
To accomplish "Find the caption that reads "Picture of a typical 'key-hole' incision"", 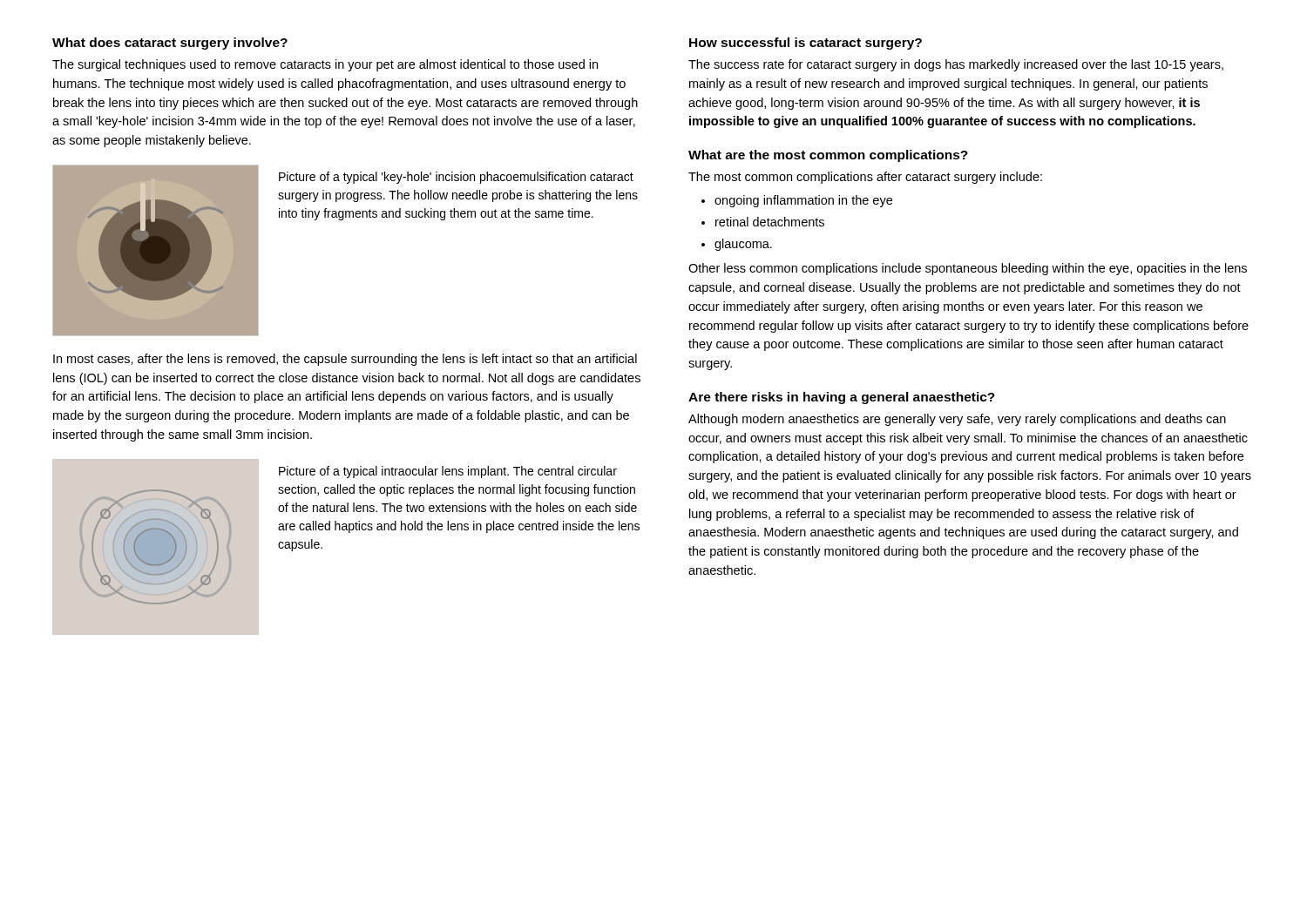I will 458,195.
